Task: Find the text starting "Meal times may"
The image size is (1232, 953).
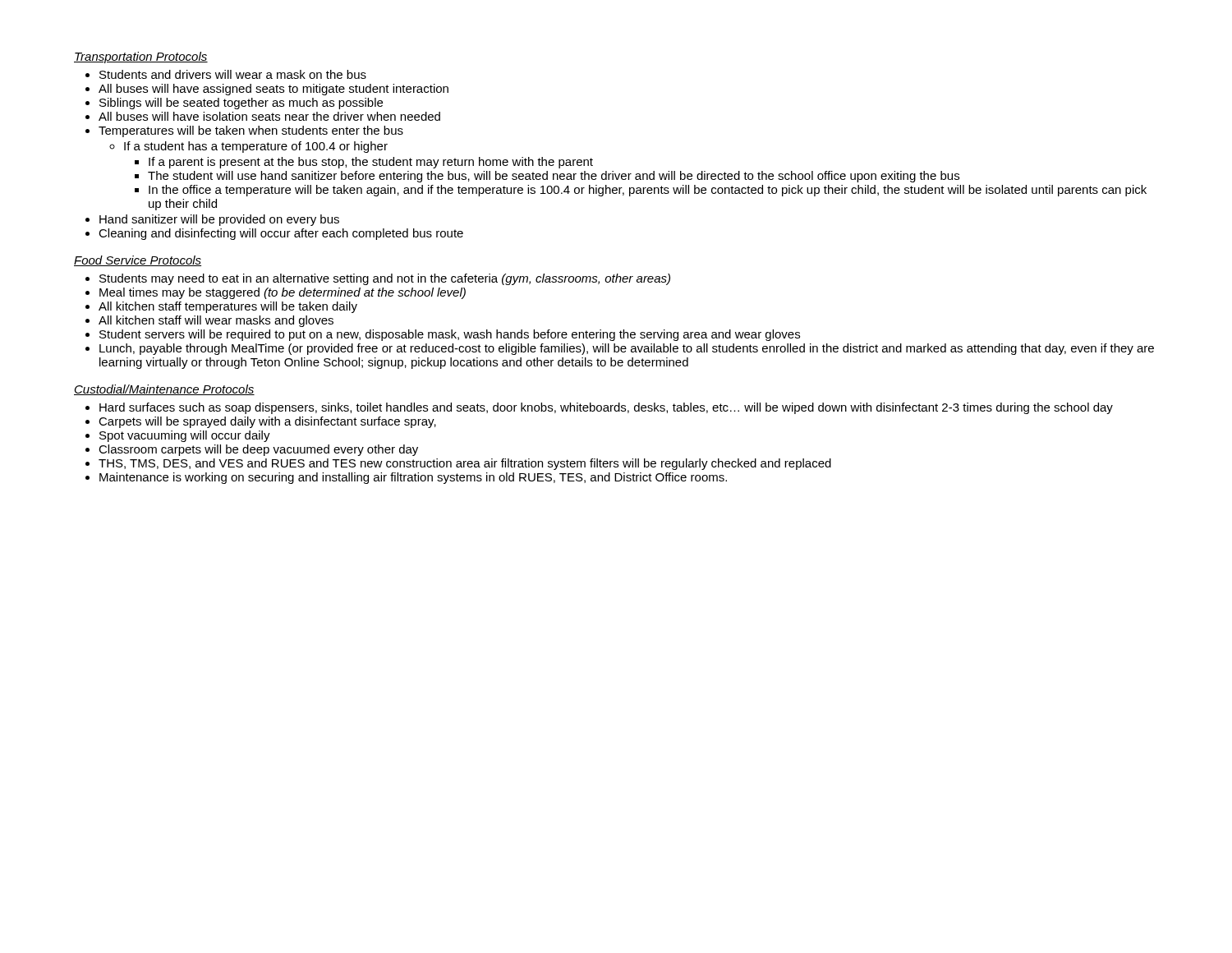Action: point(628,292)
